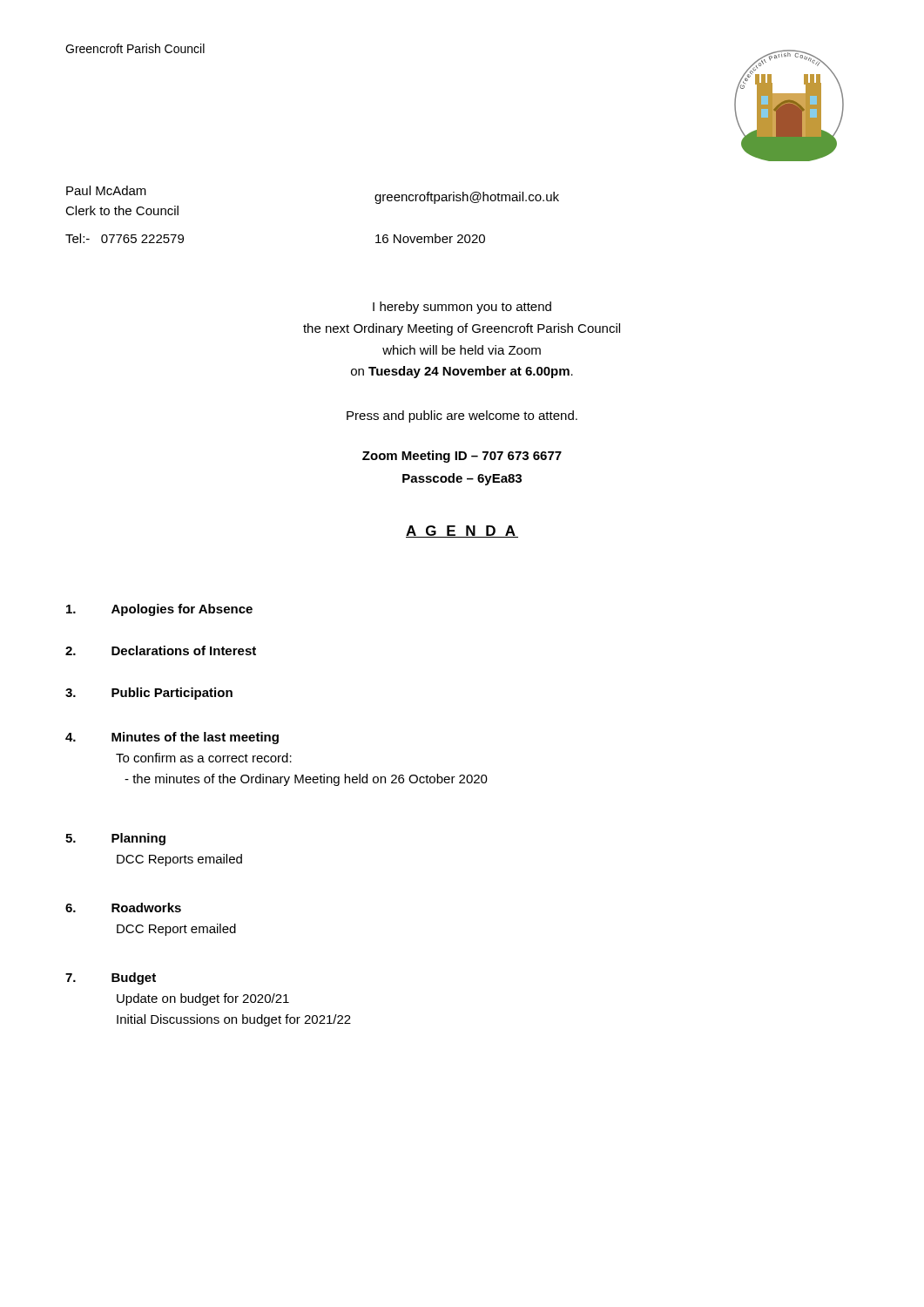Select the title with the text "A G E N"
Image resolution: width=924 pixels, height=1307 pixels.
462,531
